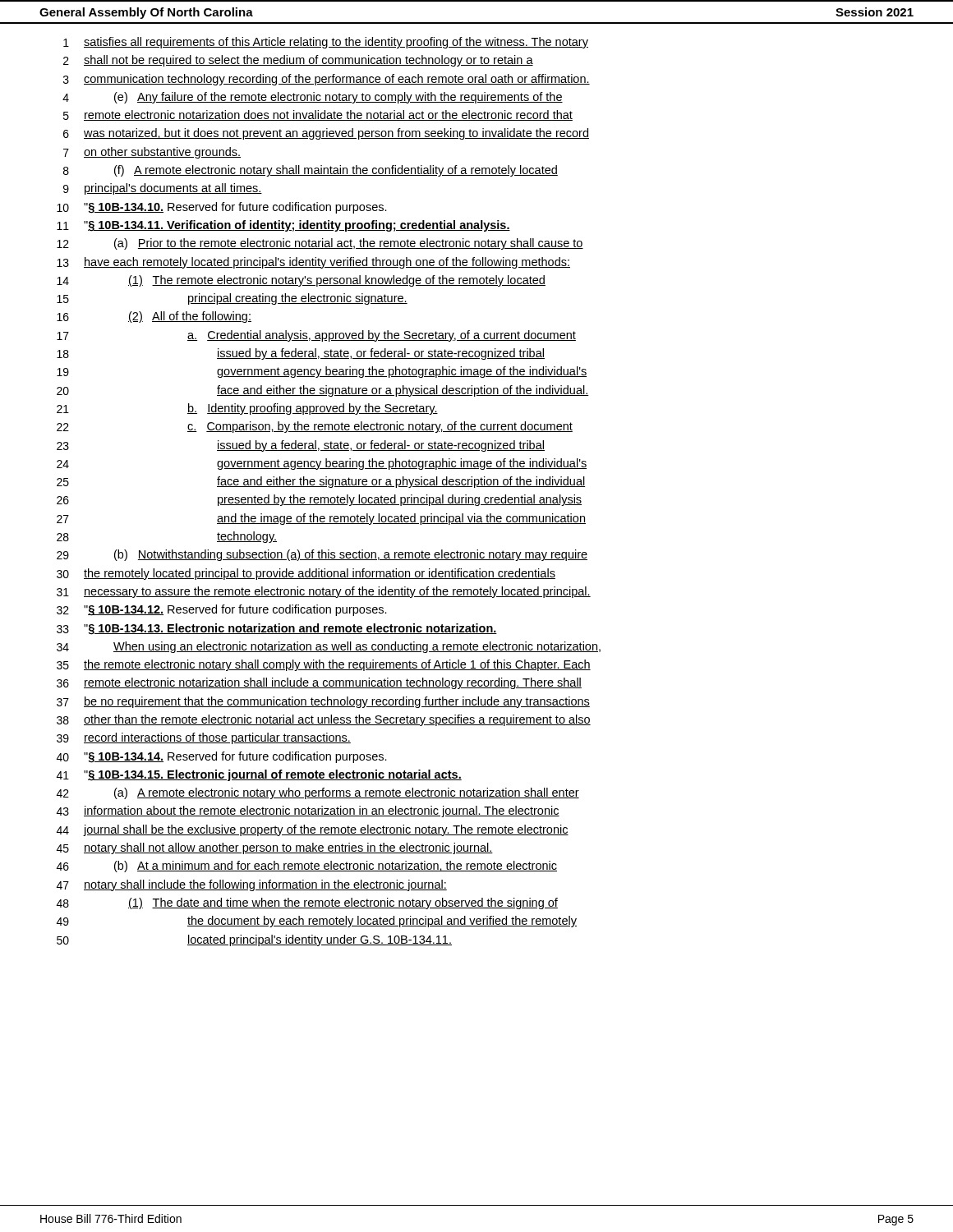
Task: Locate the section header containing "11 "§ 10B-134.11. Verification of identity; identity proofing;"
Action: coord(476,226)
